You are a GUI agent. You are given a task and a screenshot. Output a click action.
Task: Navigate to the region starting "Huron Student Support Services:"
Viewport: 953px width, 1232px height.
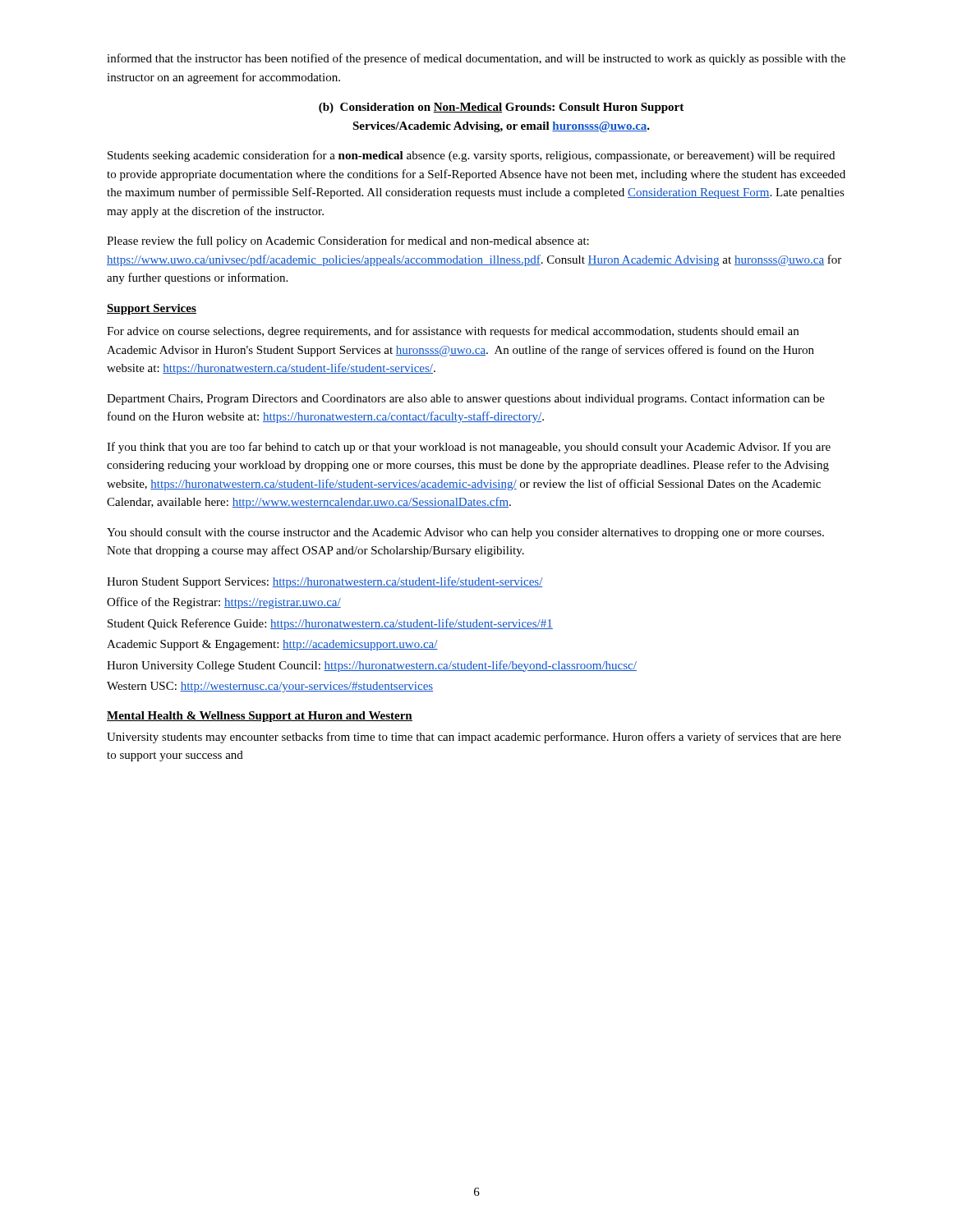click(x=325, y=581)
